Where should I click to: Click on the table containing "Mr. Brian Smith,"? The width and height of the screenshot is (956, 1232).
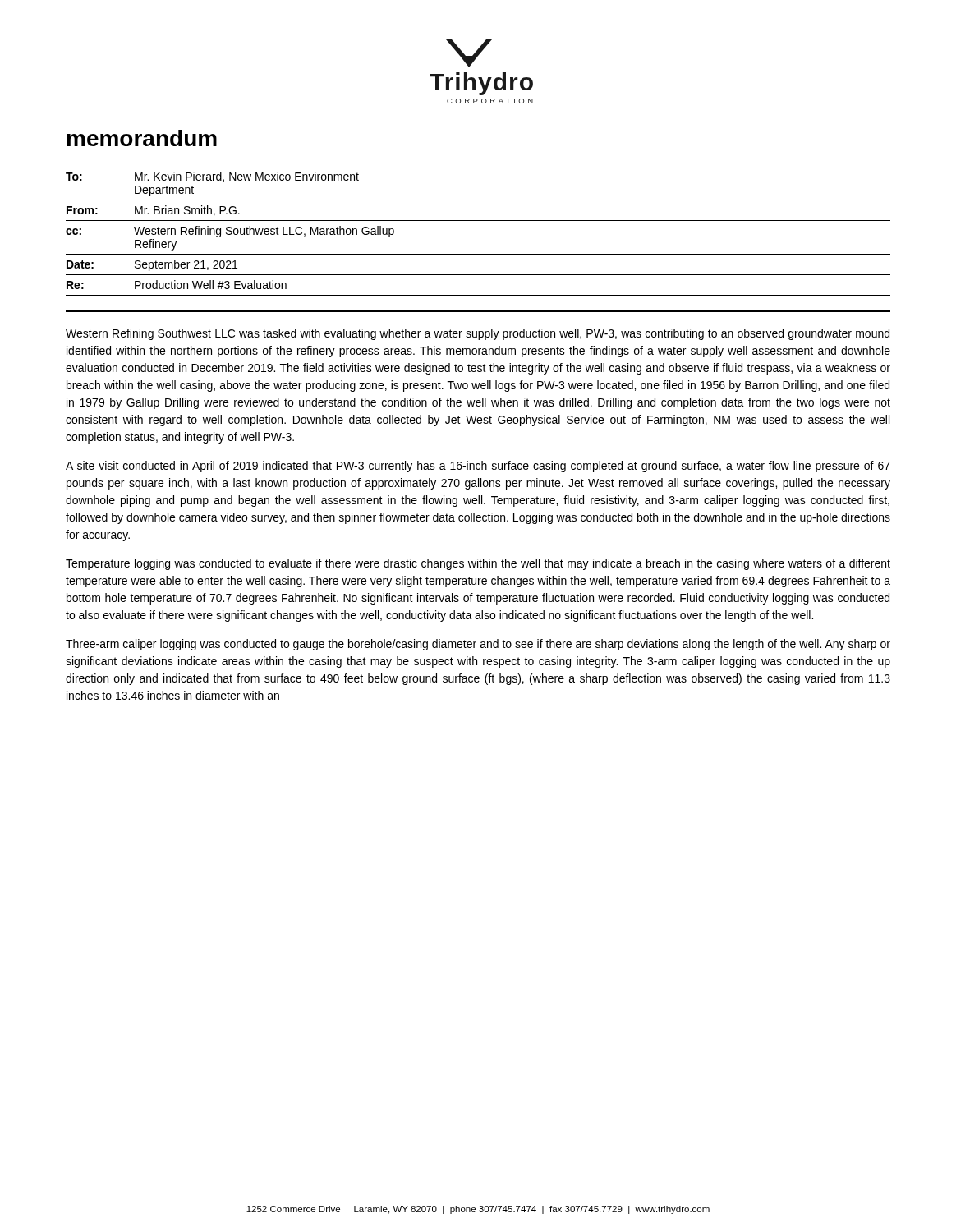pos(478,231)
